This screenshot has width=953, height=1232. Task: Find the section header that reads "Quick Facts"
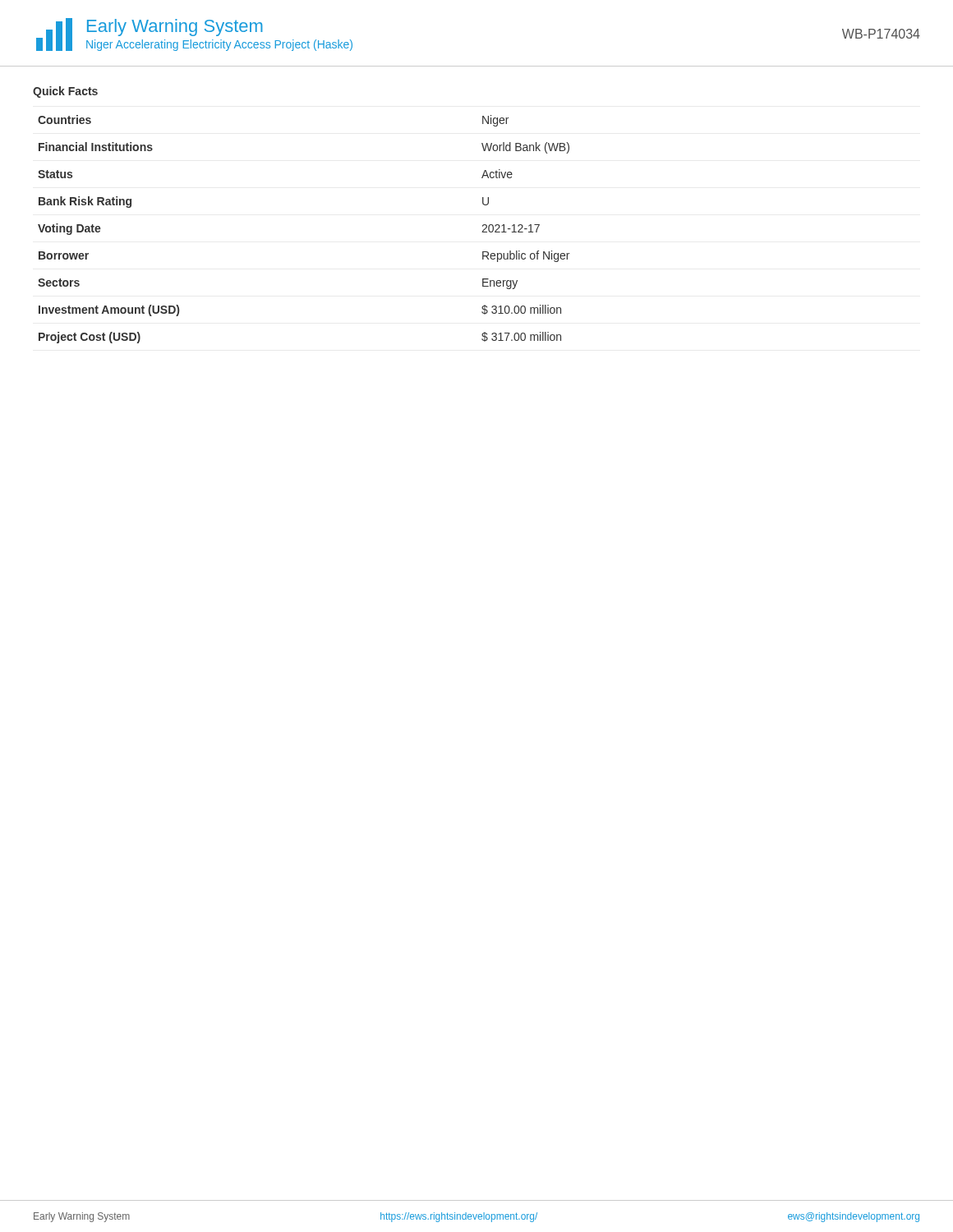65,91
